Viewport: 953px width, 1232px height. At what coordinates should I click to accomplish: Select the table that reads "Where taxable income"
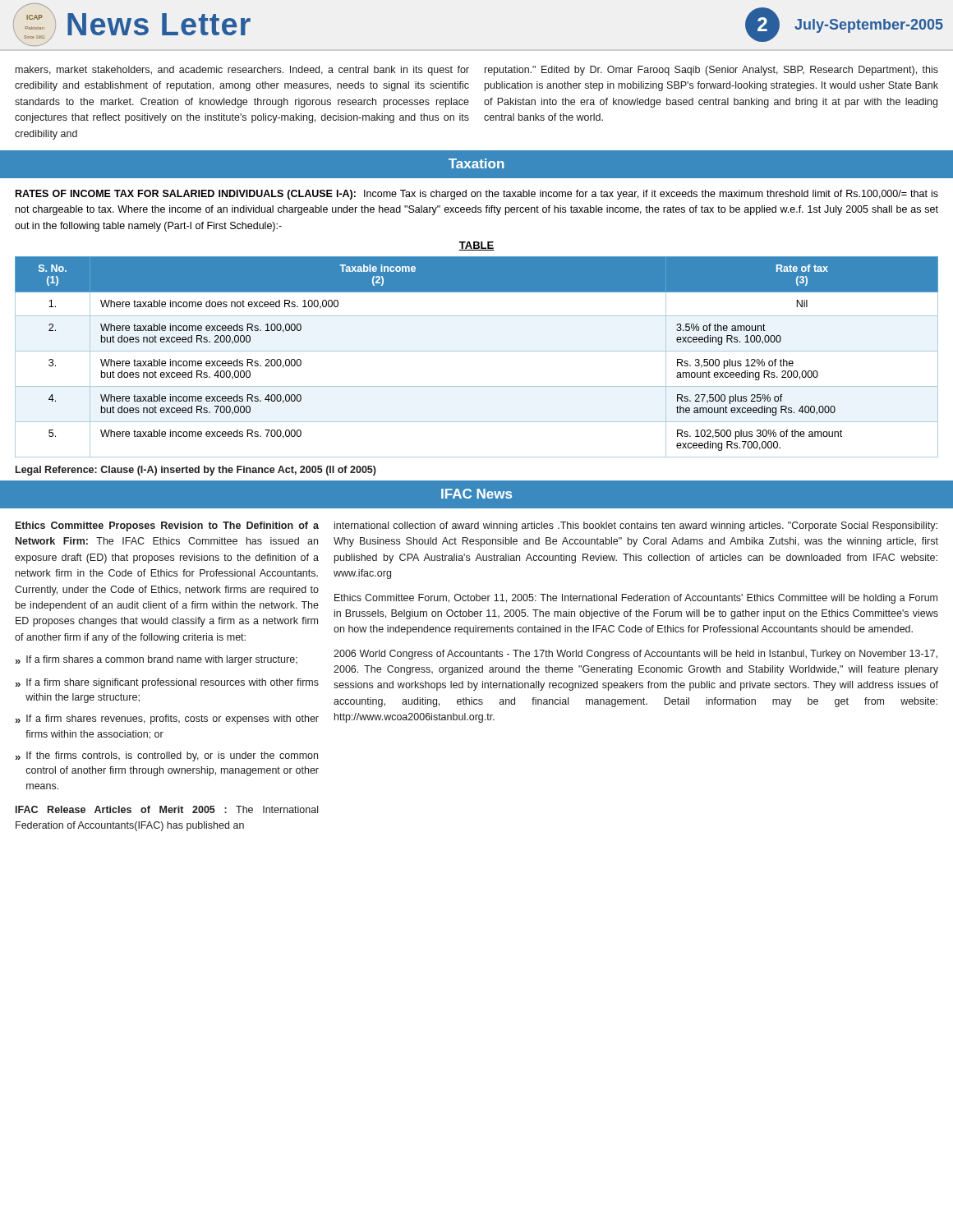point(476,357)
